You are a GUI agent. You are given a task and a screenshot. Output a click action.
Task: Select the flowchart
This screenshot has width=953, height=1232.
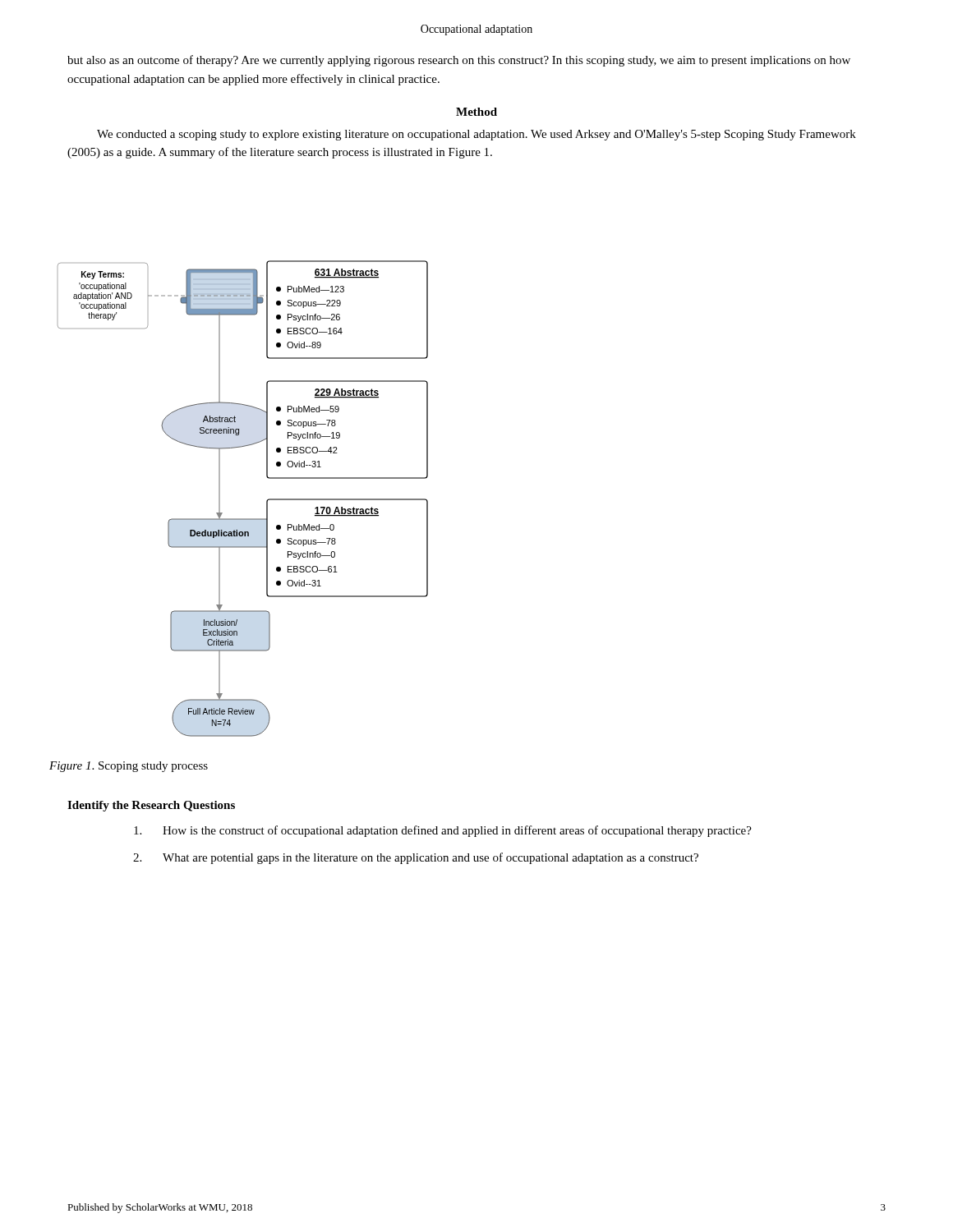click(329, 501)
